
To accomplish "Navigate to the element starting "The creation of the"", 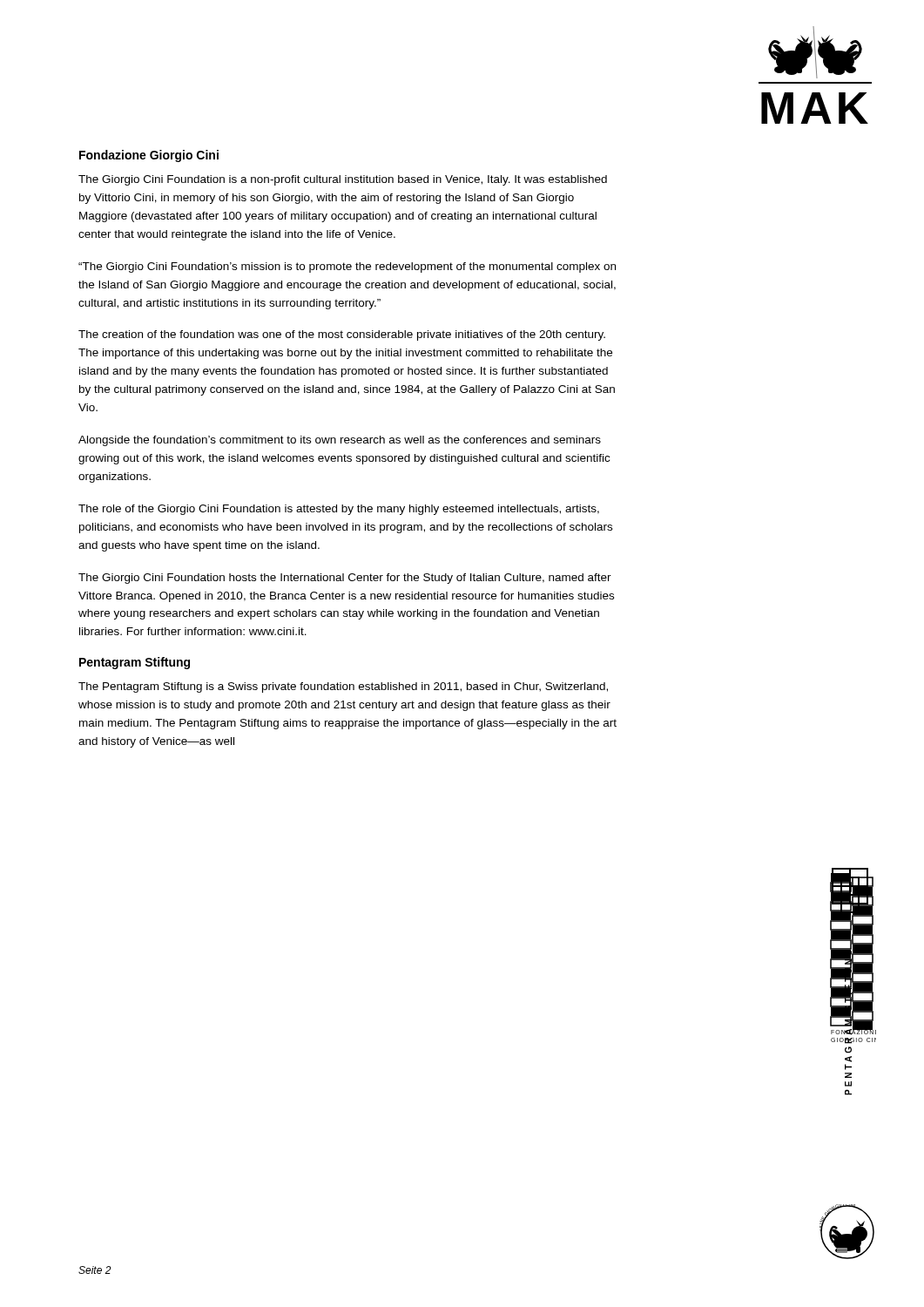I will tap(347, 371).
